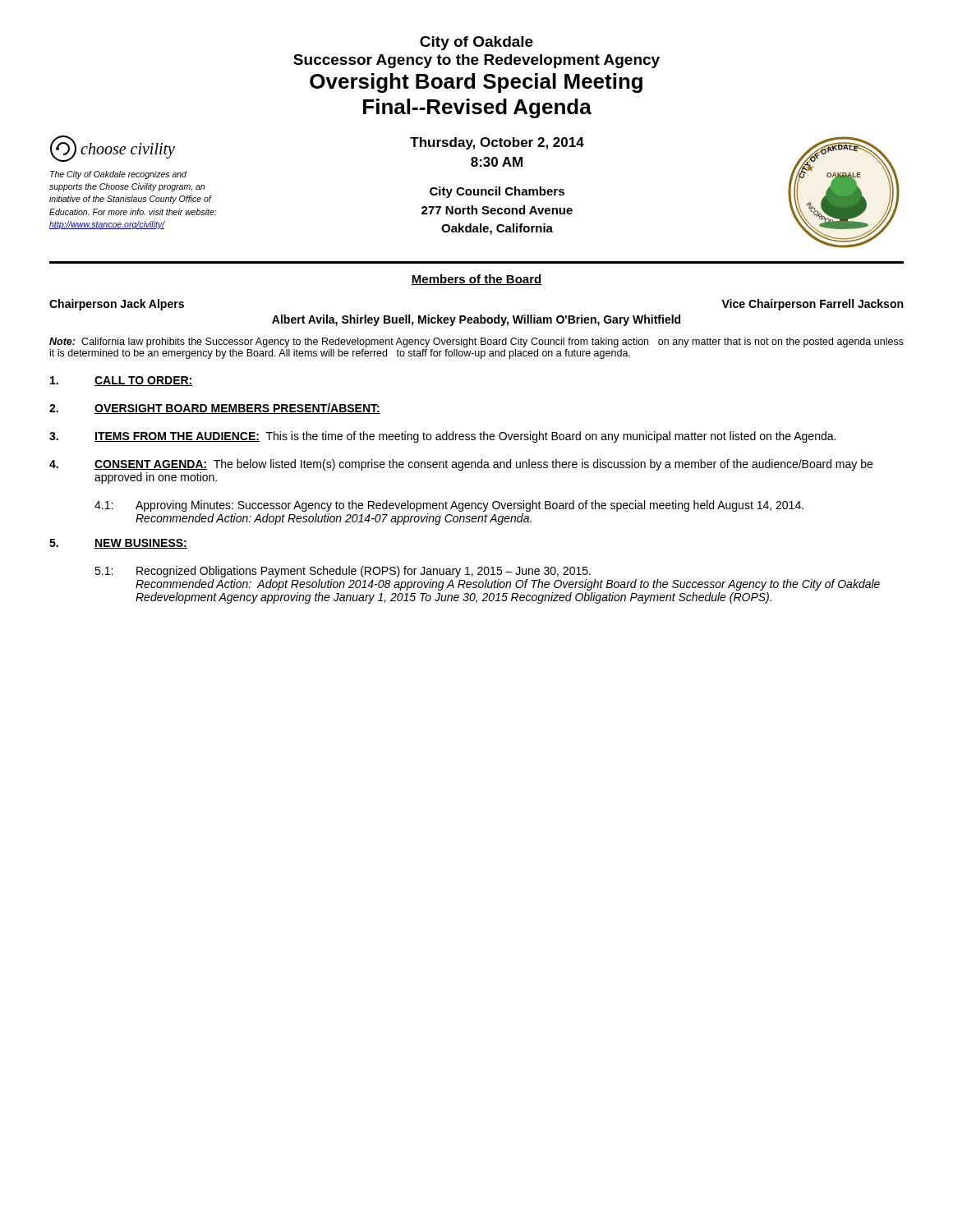Select the list item containing "3. ITEMS FROM"
The height and width of the screenshot is (1232, 953).
coord(476,436)
